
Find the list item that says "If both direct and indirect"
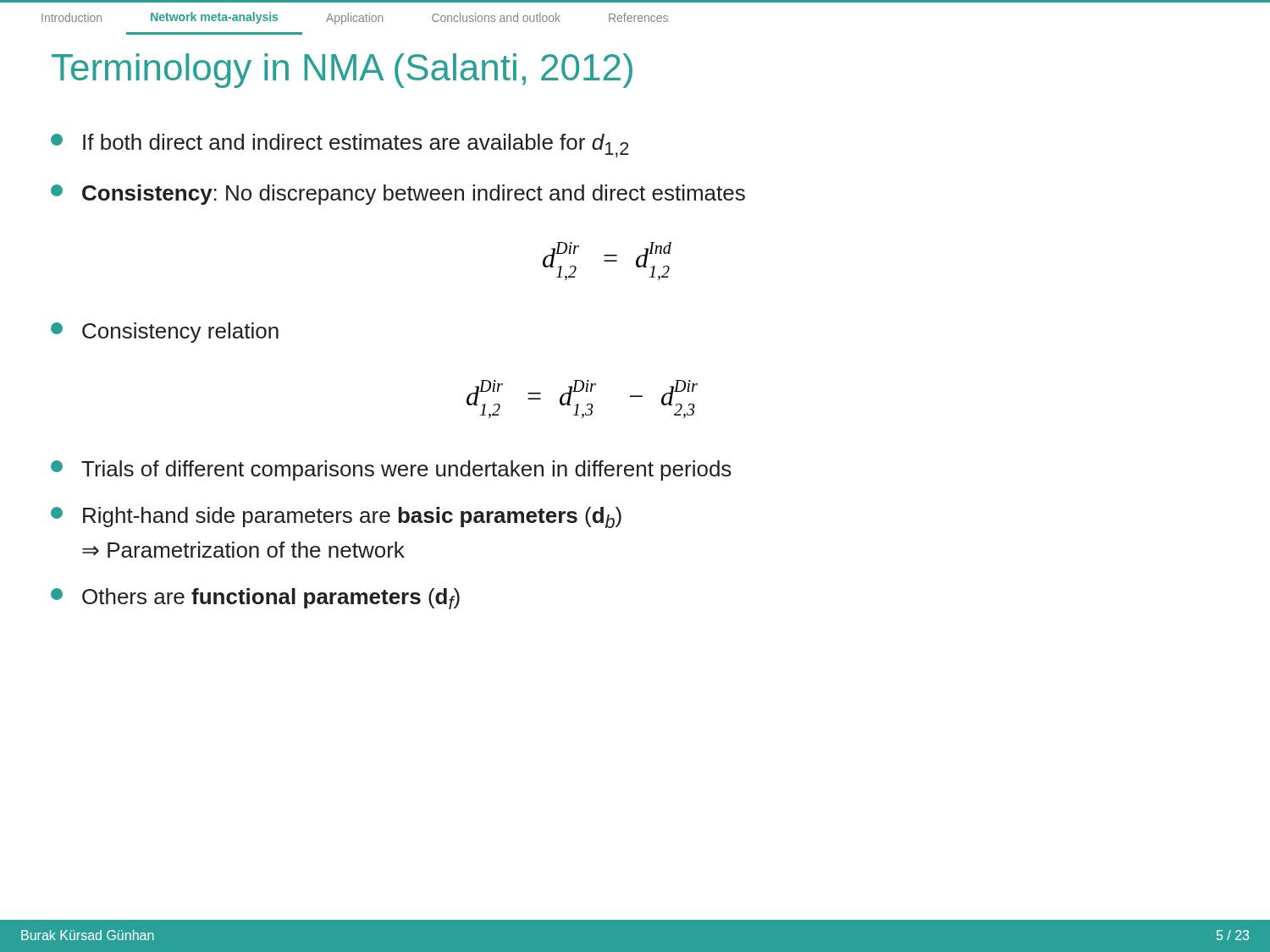(x=340, y=144)
